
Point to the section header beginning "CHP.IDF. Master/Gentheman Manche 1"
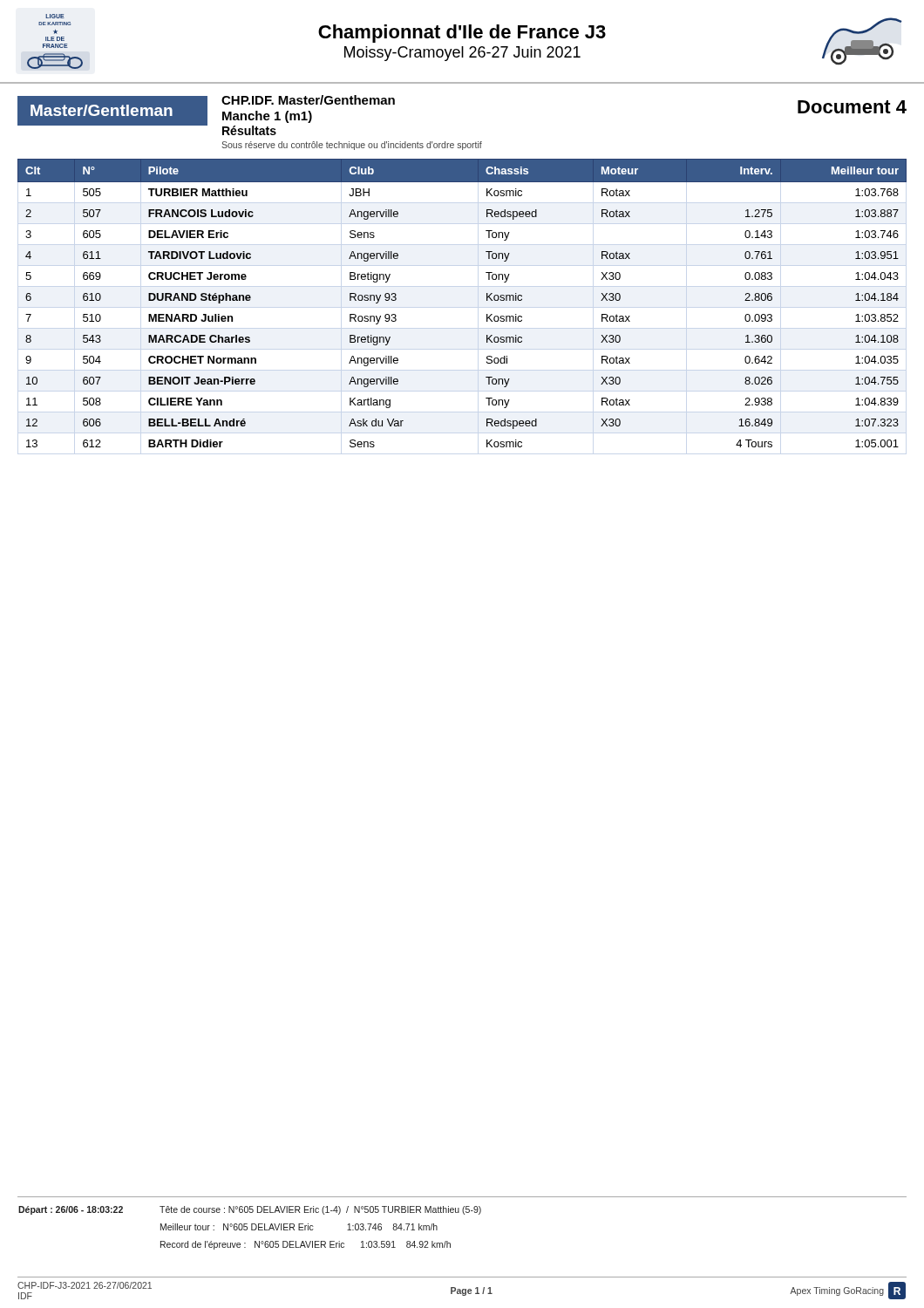[x=308, y=100]
